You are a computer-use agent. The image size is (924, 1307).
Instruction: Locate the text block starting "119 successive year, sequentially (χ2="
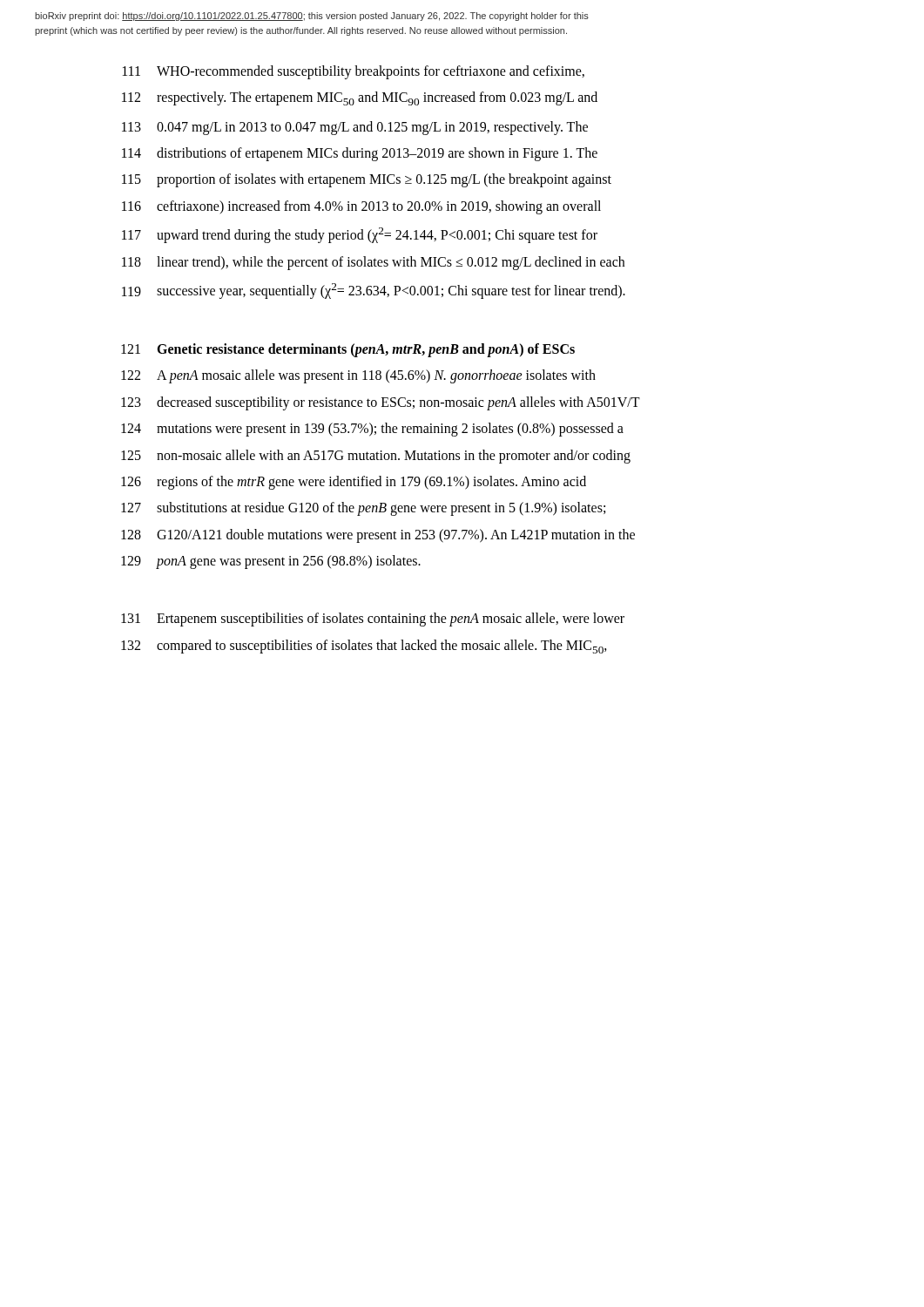462,290
